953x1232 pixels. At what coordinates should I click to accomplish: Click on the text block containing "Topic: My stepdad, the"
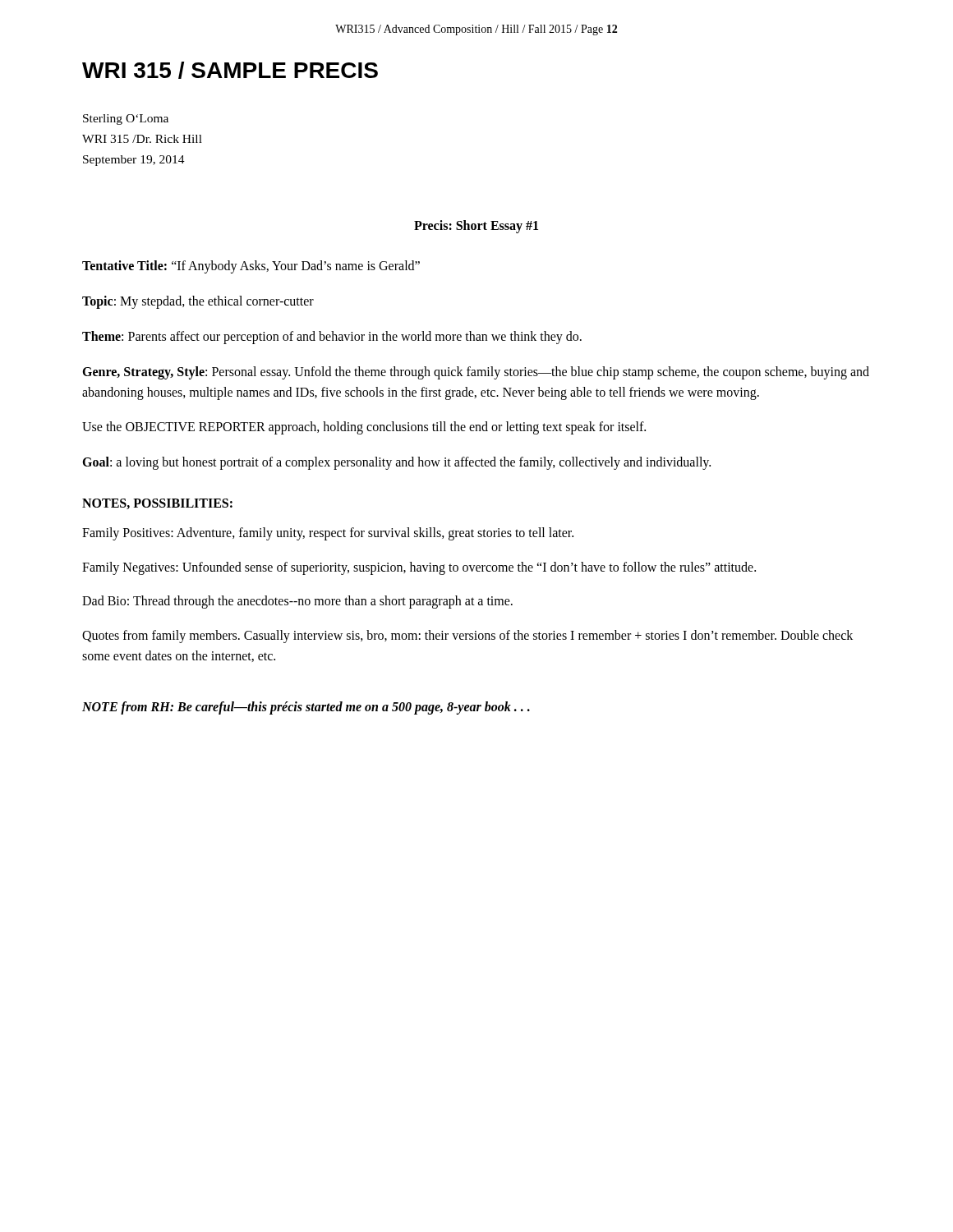pyautogui.click(x=198, y=301)
